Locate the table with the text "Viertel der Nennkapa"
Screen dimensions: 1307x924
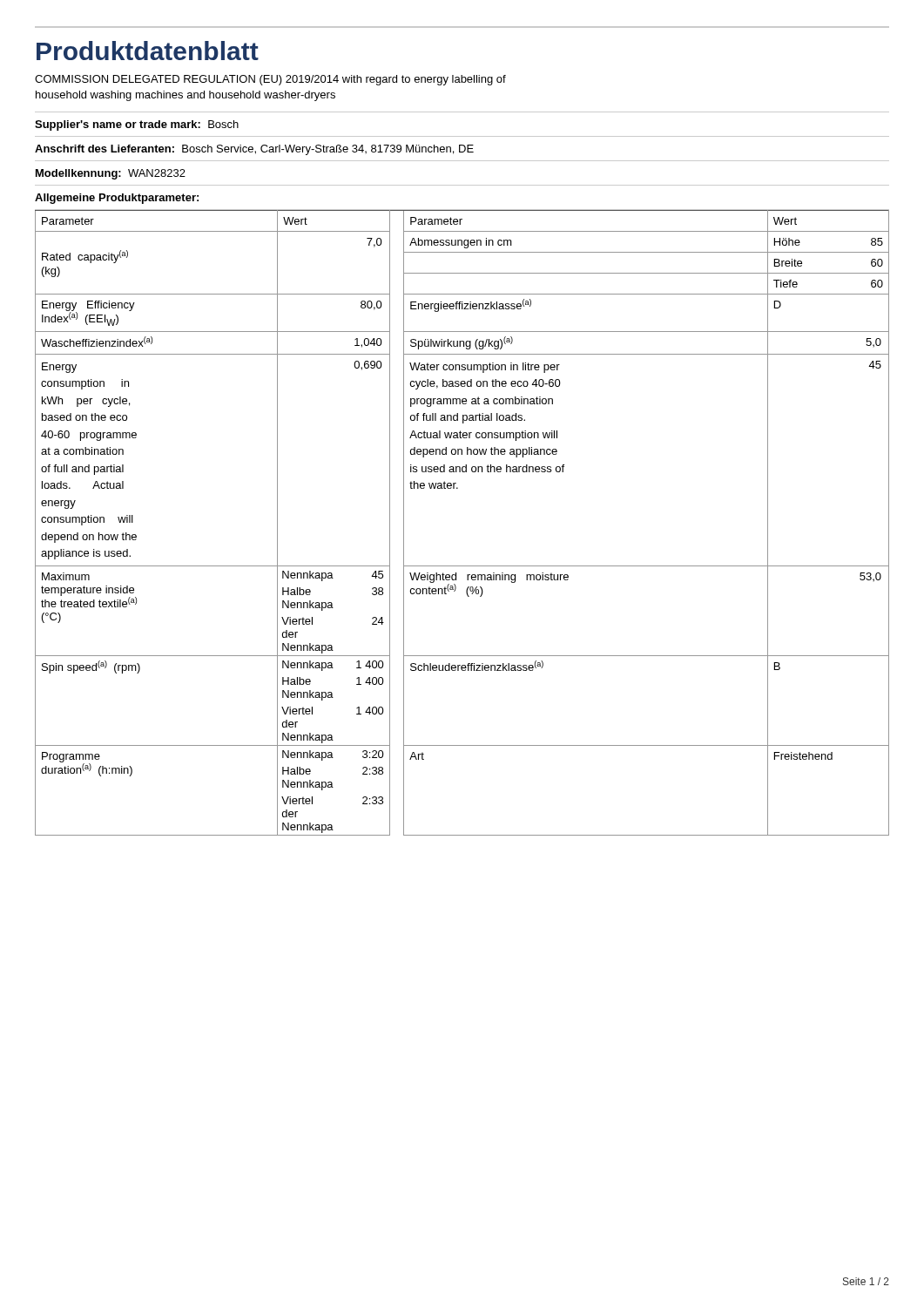(x=462, y=523)
